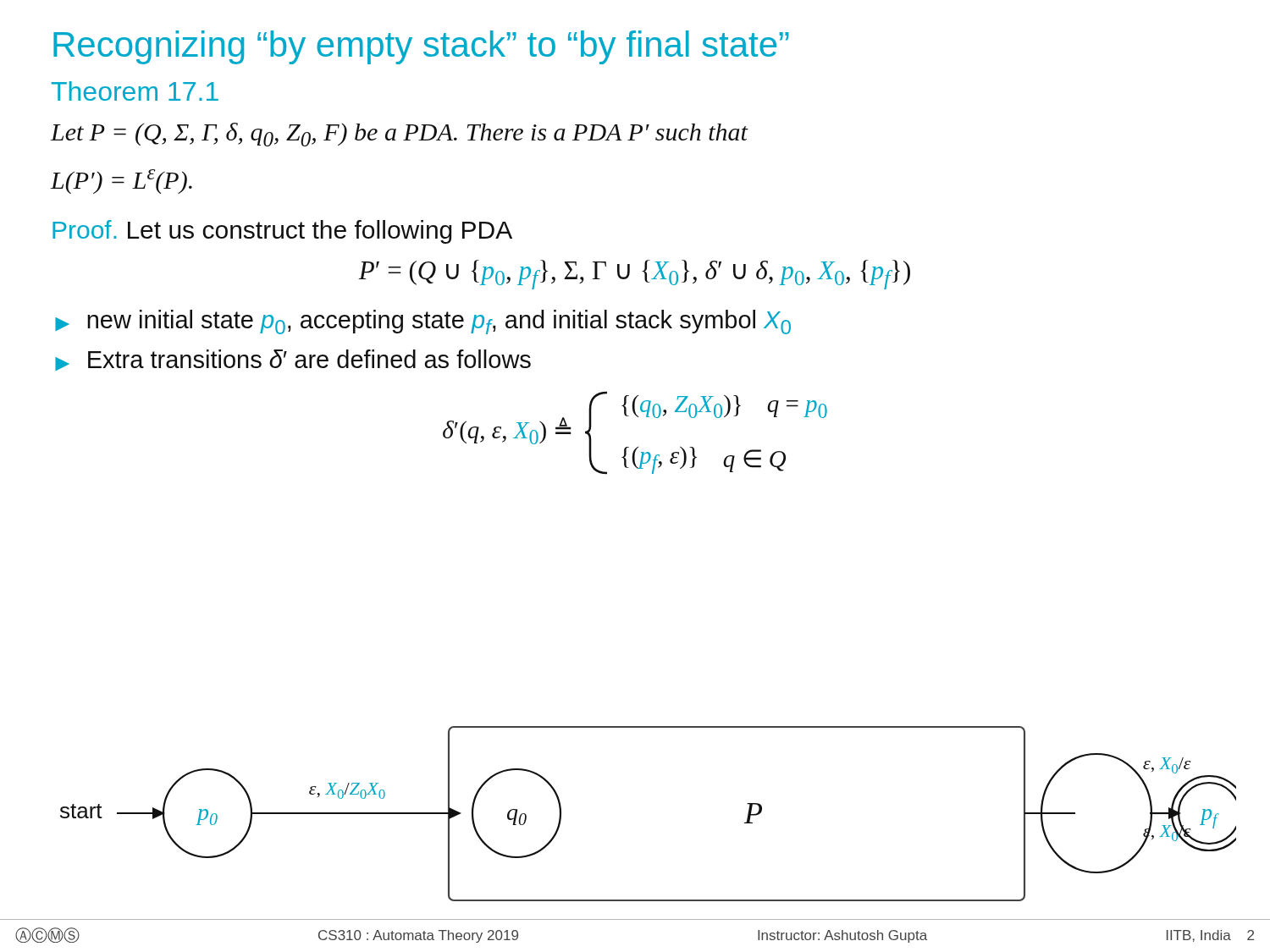Navigate to the passage starting "P′ = (Q ∪"
The height and width of the screenshot is (952, 1270).
(635, 273)
